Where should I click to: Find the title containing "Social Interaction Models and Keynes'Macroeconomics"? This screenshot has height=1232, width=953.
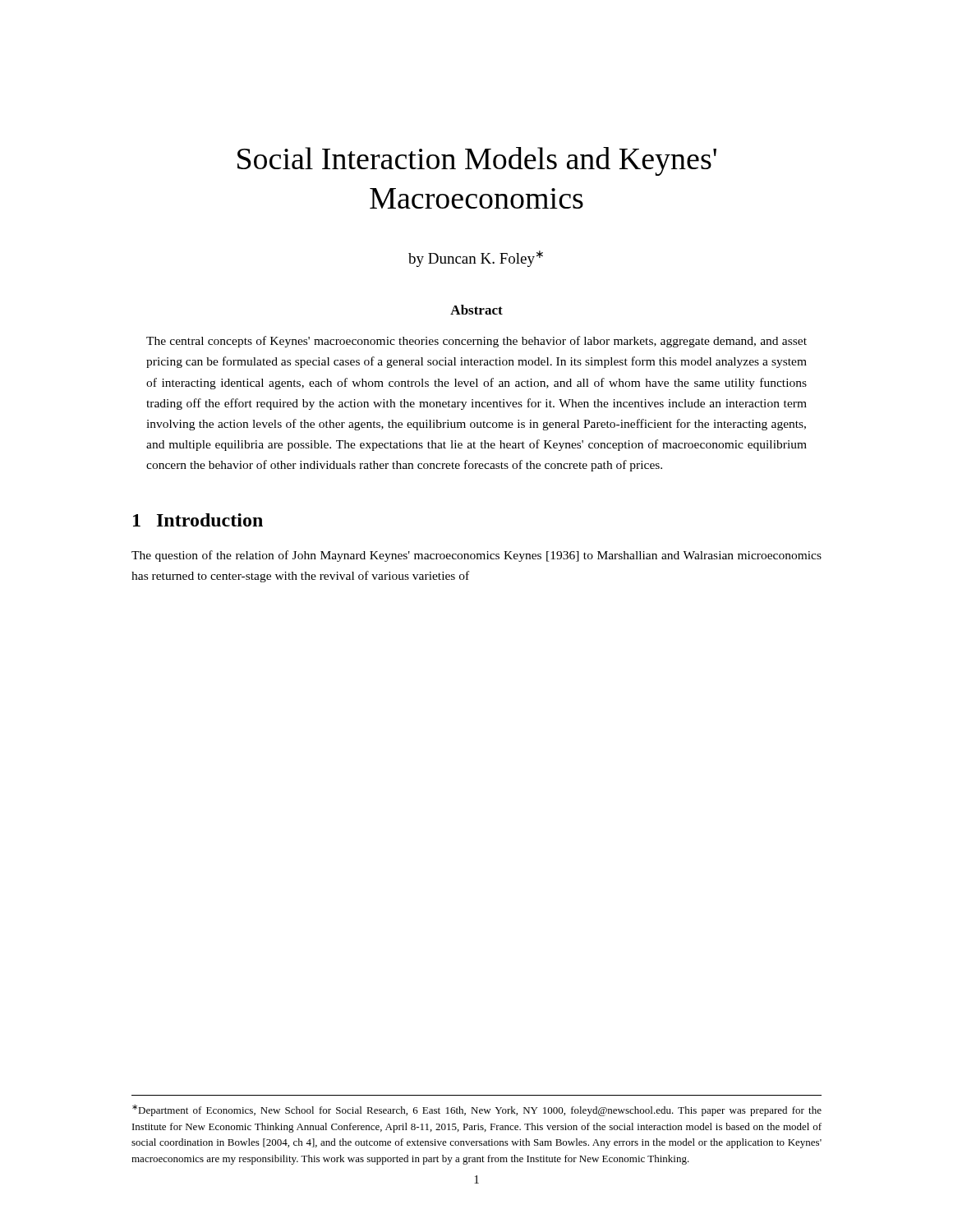pyautogui.click(x=476, y=179)
